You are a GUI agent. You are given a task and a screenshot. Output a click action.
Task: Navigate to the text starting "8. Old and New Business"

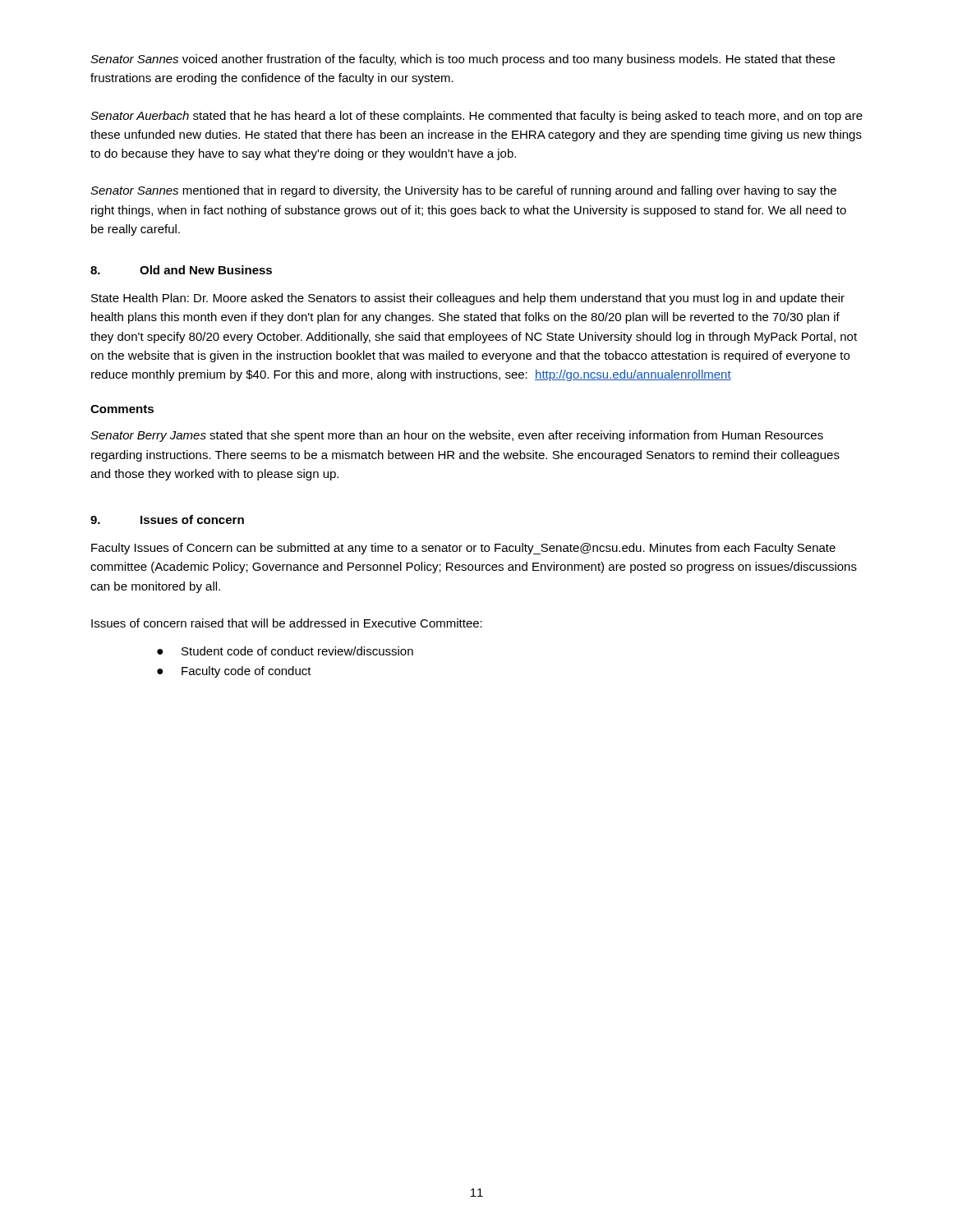(181, 270)
